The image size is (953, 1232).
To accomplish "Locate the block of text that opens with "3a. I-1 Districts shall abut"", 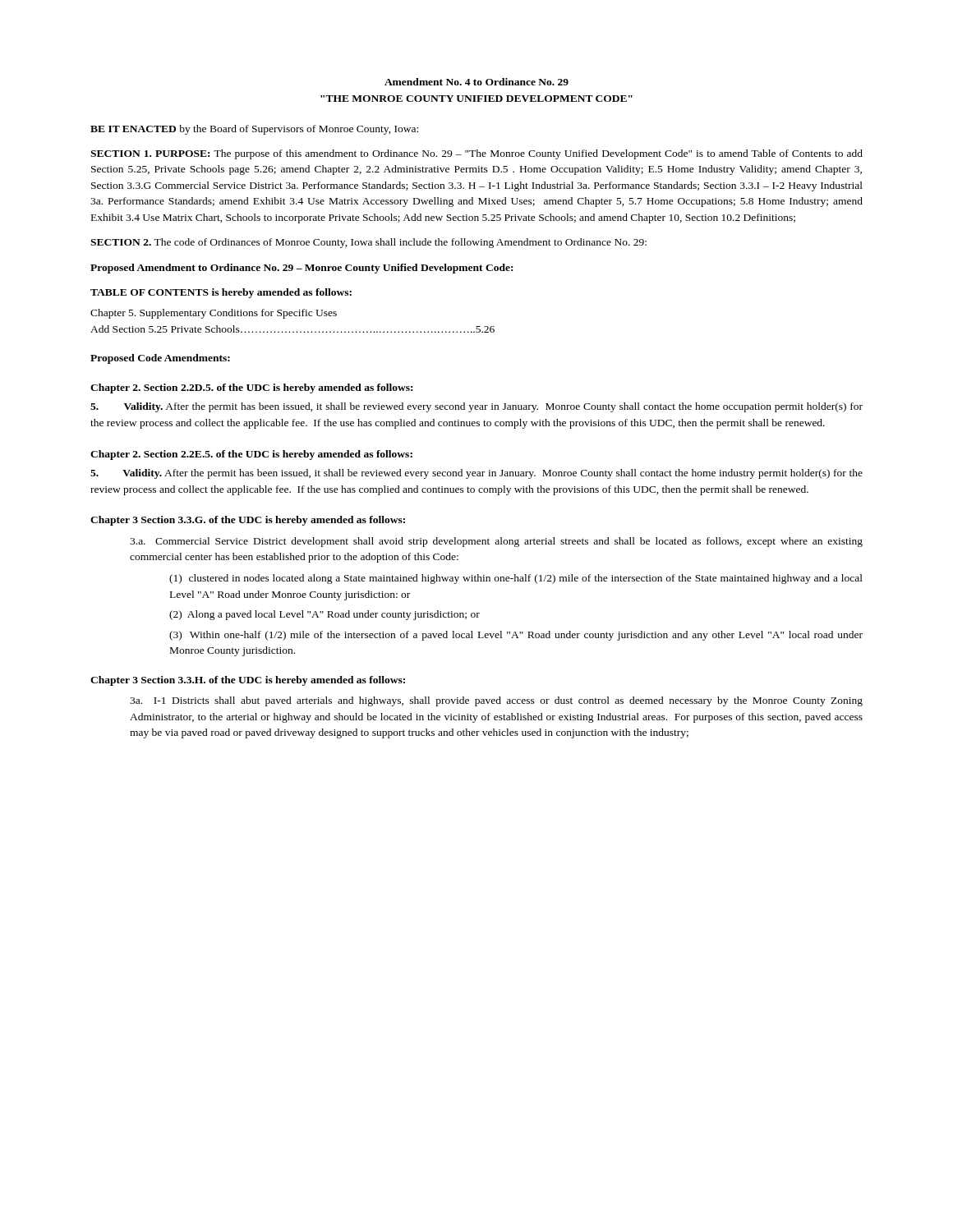I will (x=496, y=716).
